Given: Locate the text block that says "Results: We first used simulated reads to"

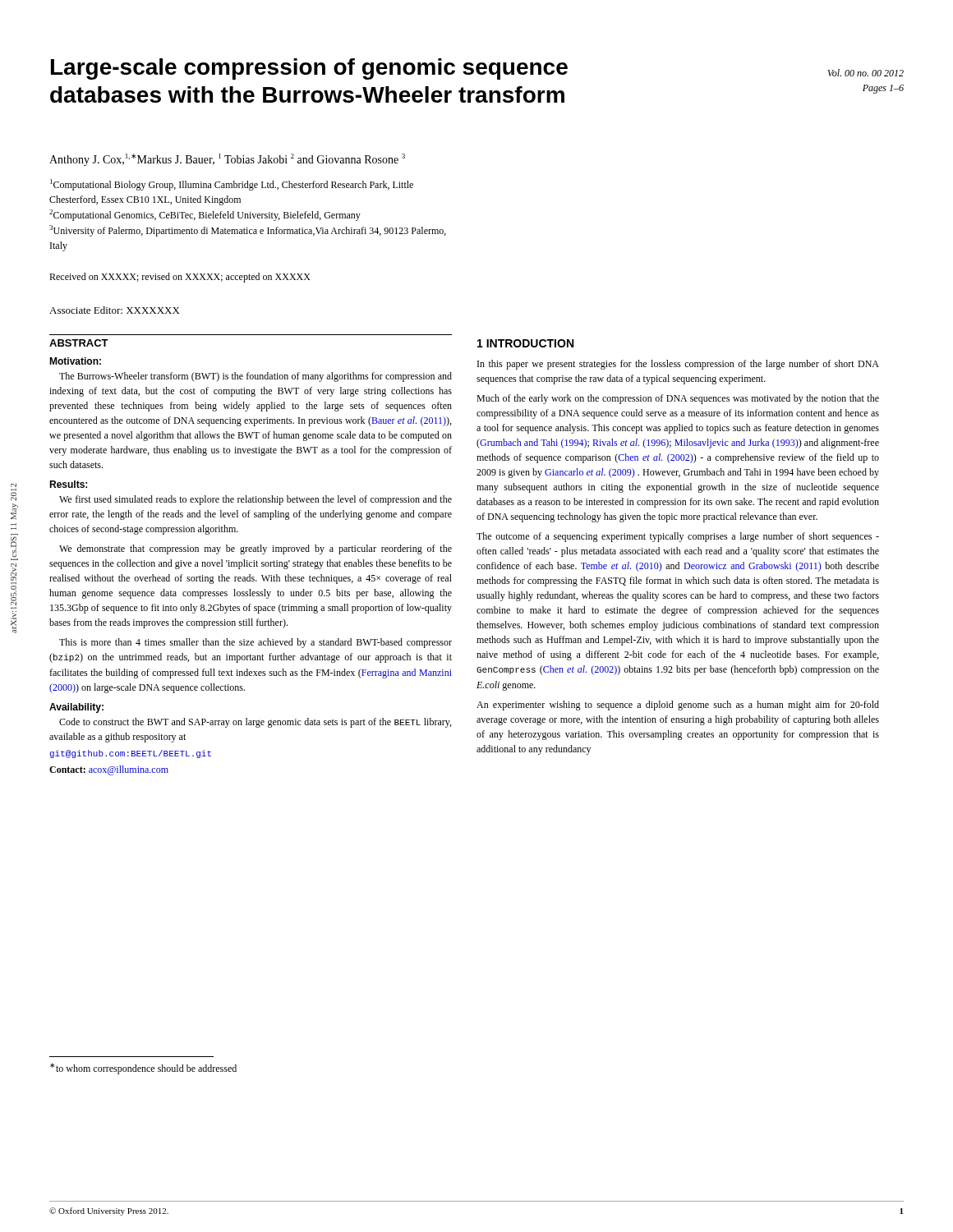Looking at the screenshot, I should (x=251, y=587).
